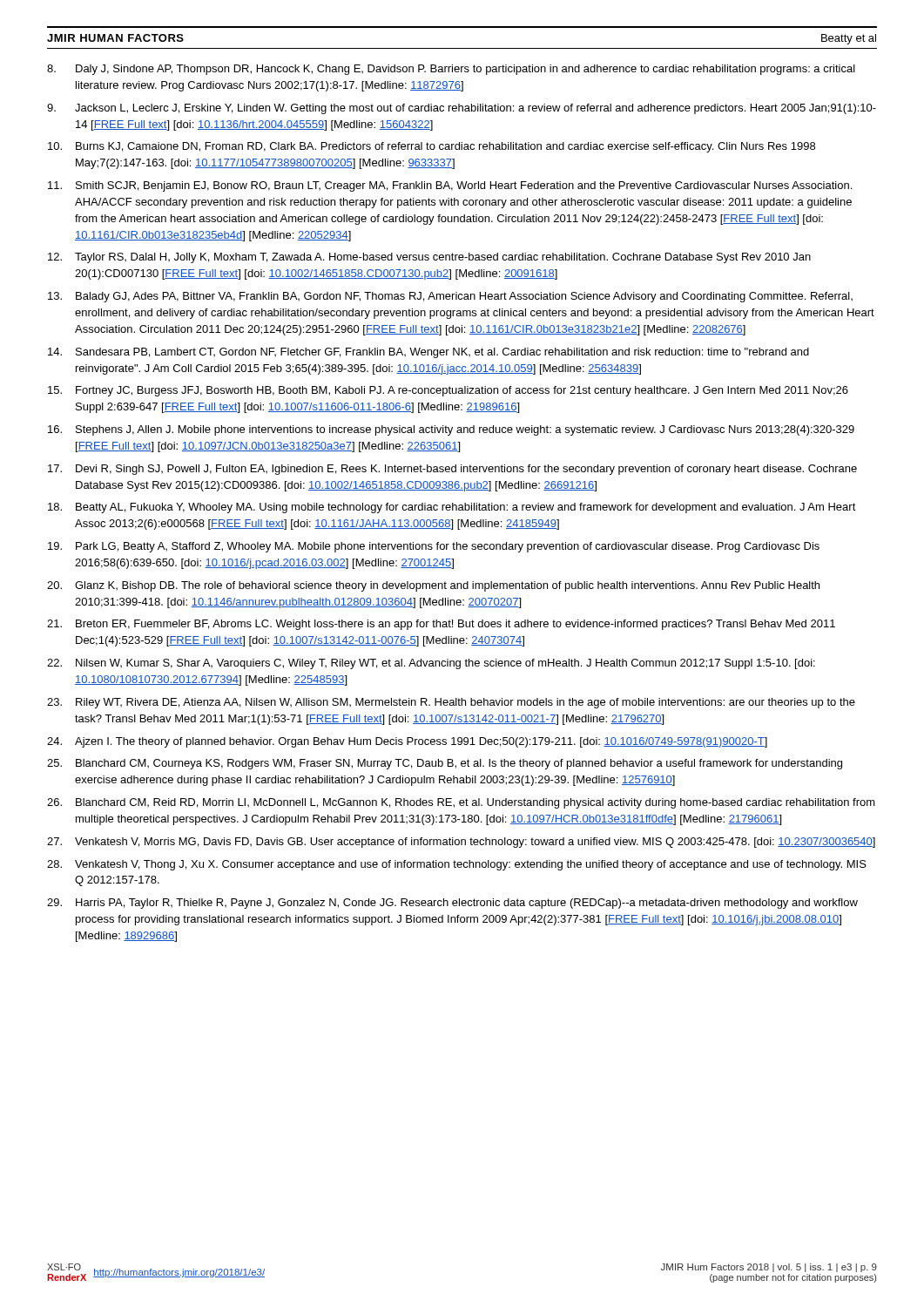Point to the block beginning "10. Burns KJ, Camaione DN,"

click(x=462, y=155)
